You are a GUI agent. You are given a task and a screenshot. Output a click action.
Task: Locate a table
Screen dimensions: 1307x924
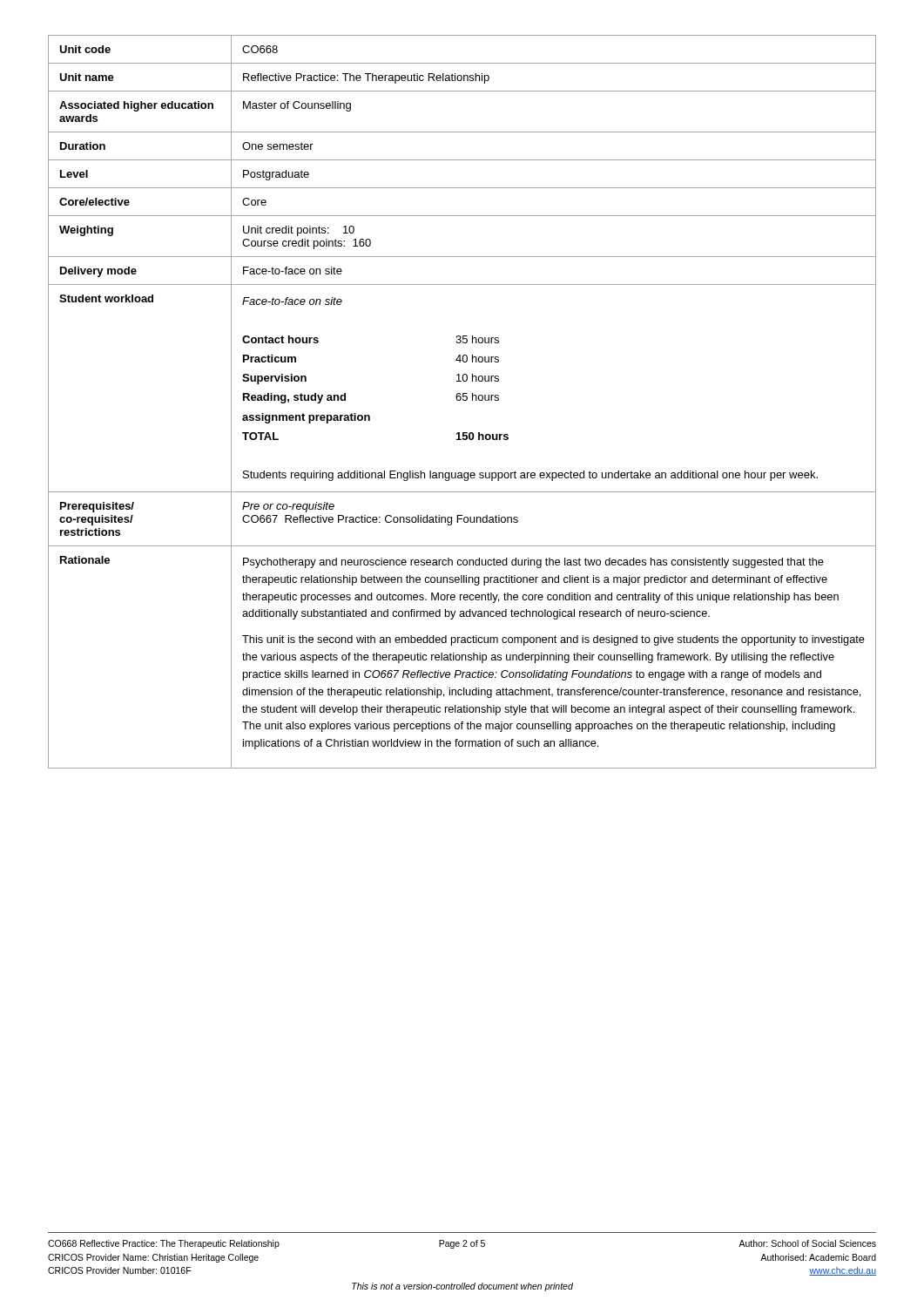point(462,402)
